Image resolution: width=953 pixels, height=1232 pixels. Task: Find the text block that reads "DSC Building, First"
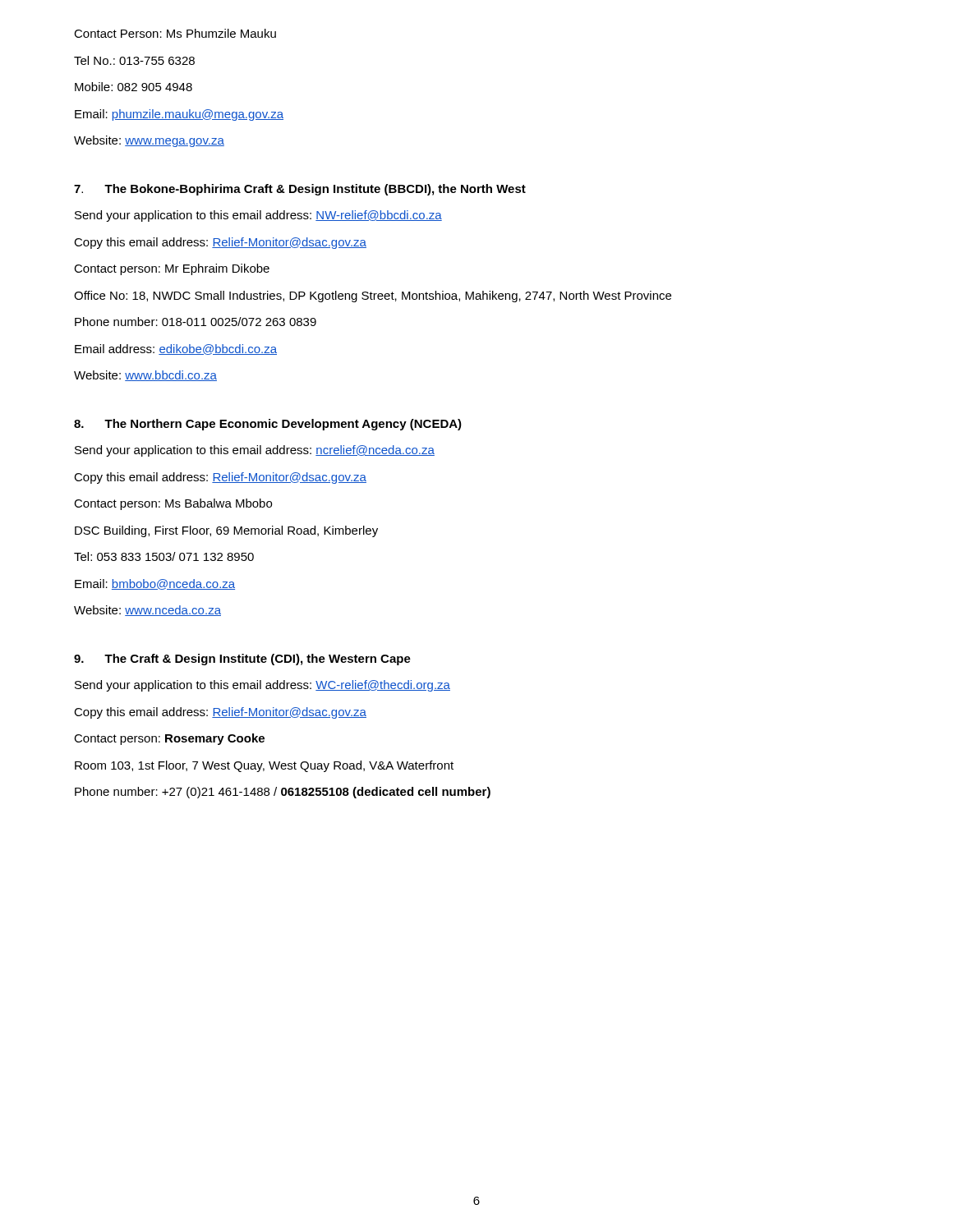click(226, 530)
